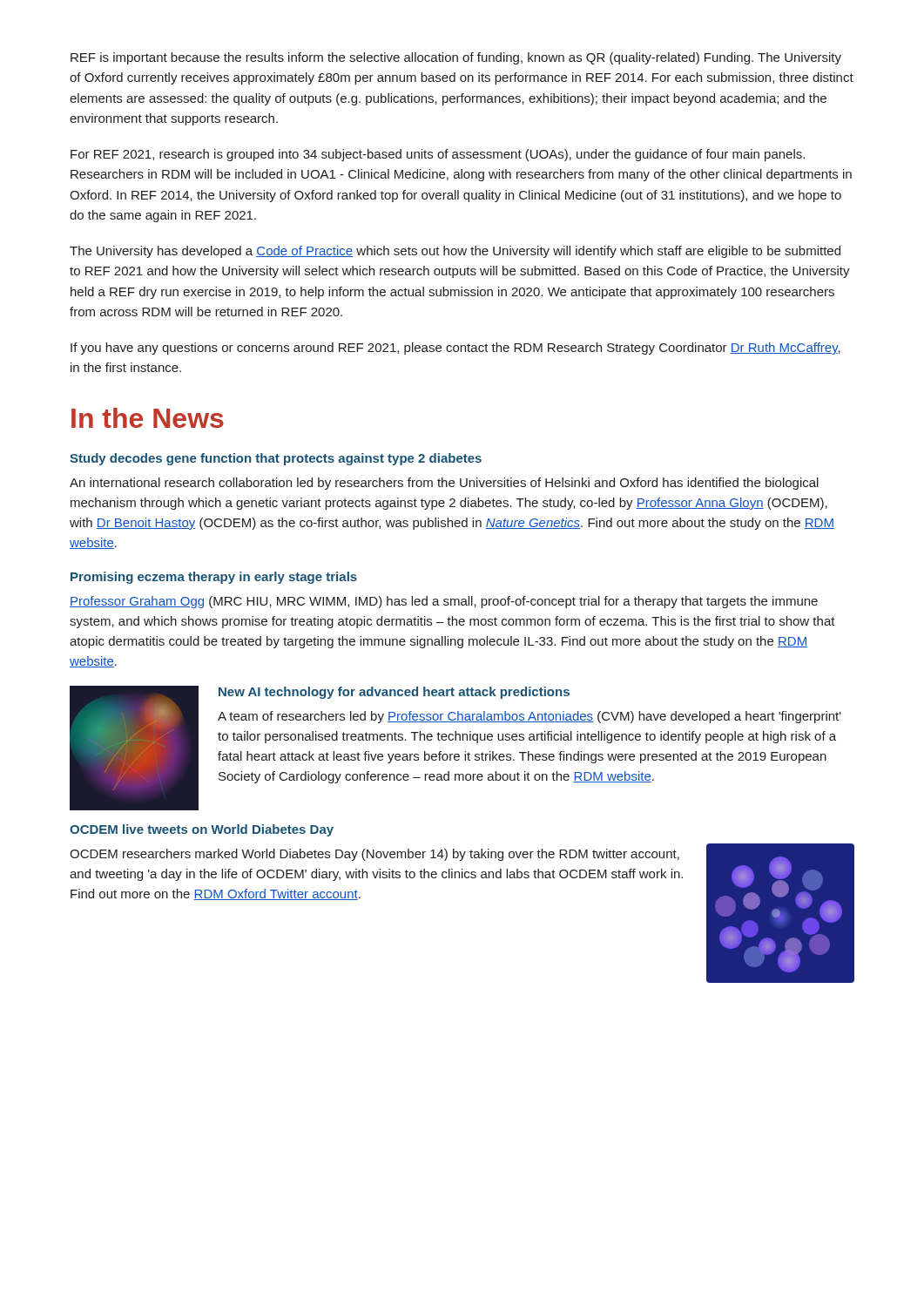Screen dimensions: 1307x924
Task: Find the text block with the text "OCDEM researchers marked World"
Action: coord(377,873)
